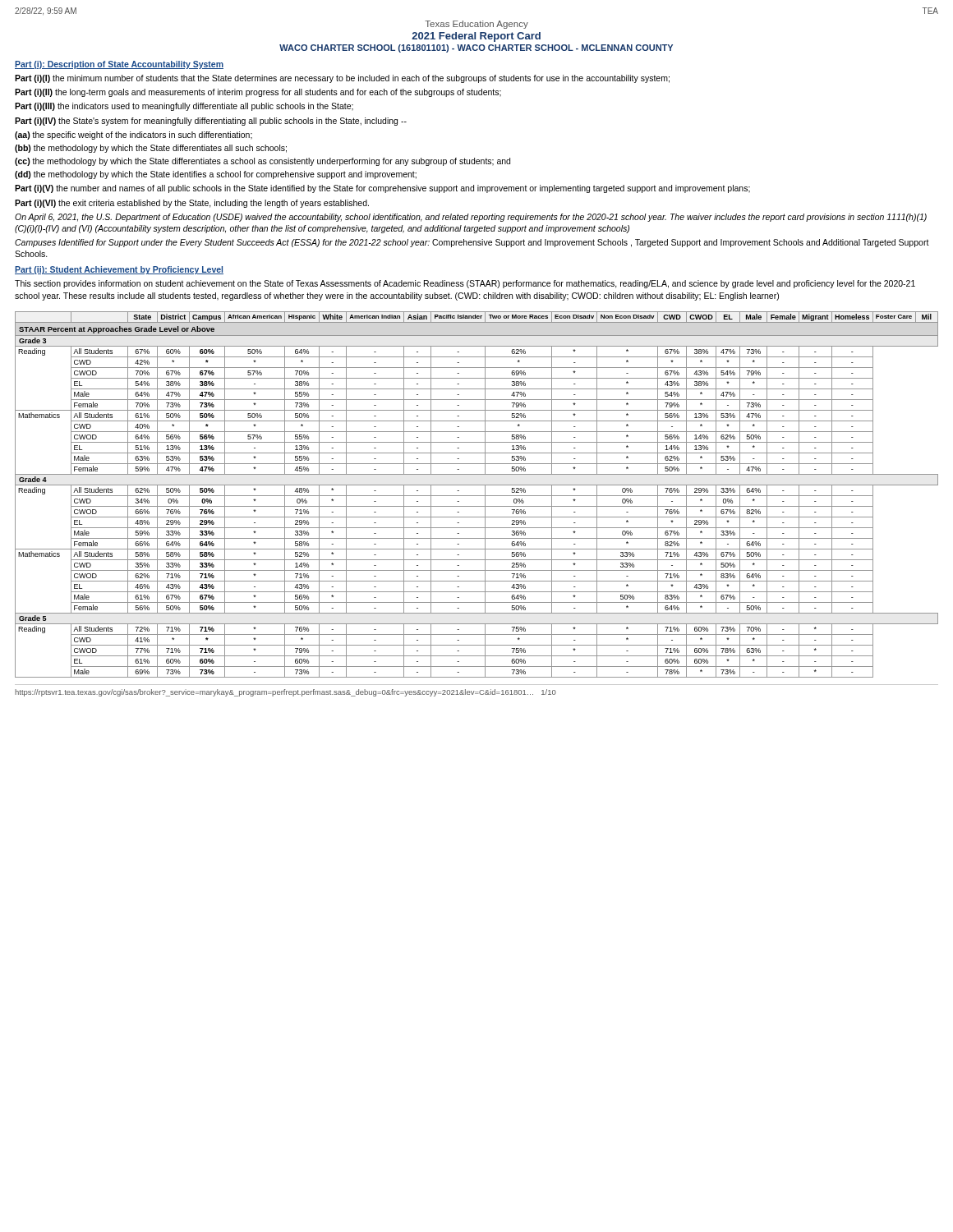Locate the table with the text "All Students"
Image resolution: width=953 pixels, height=1232 pixels.
point(476,492)
